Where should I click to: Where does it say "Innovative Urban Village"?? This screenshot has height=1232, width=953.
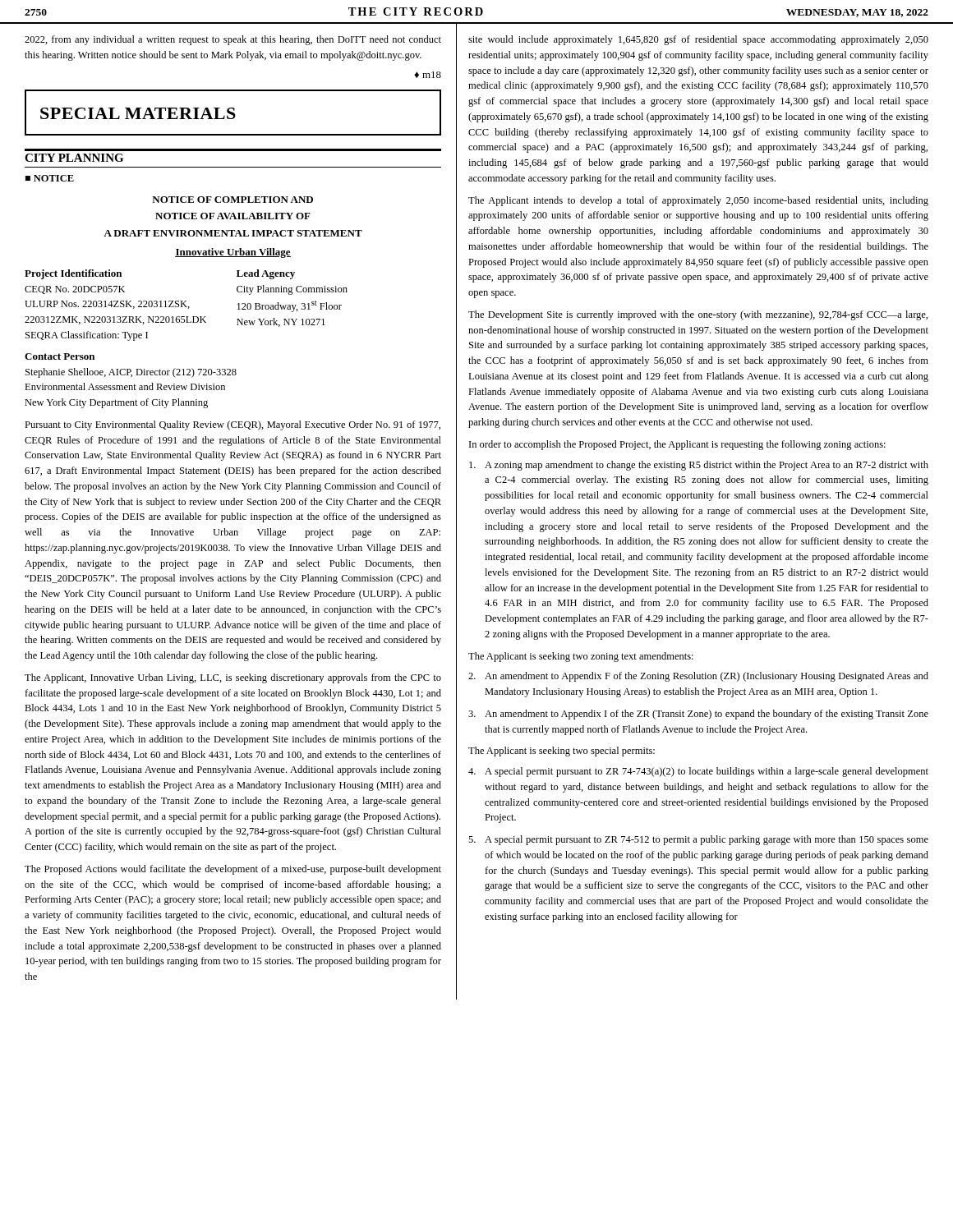tap(233, 252)
